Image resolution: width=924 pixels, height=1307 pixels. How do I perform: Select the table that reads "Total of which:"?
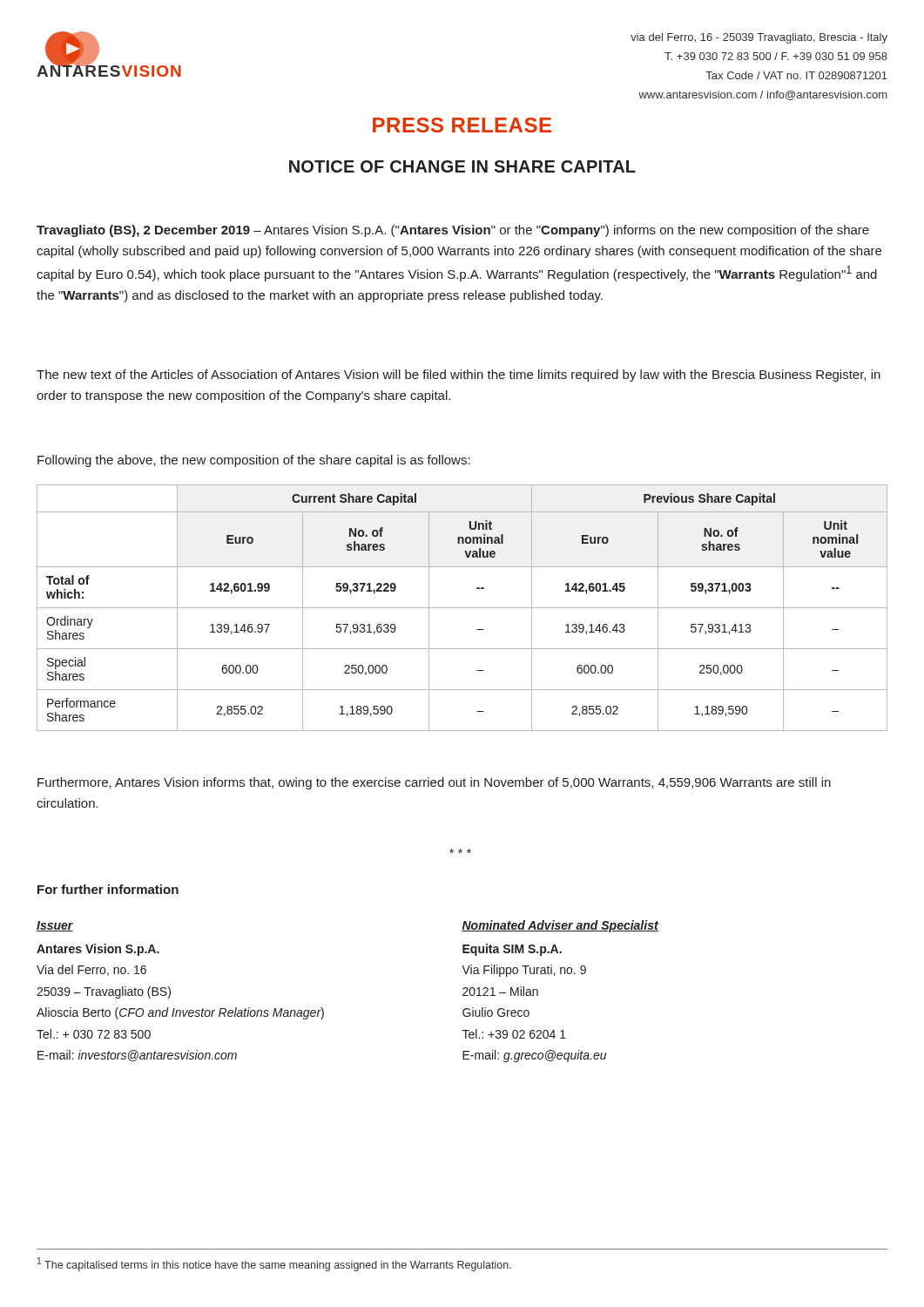click(x=462, y=608)
